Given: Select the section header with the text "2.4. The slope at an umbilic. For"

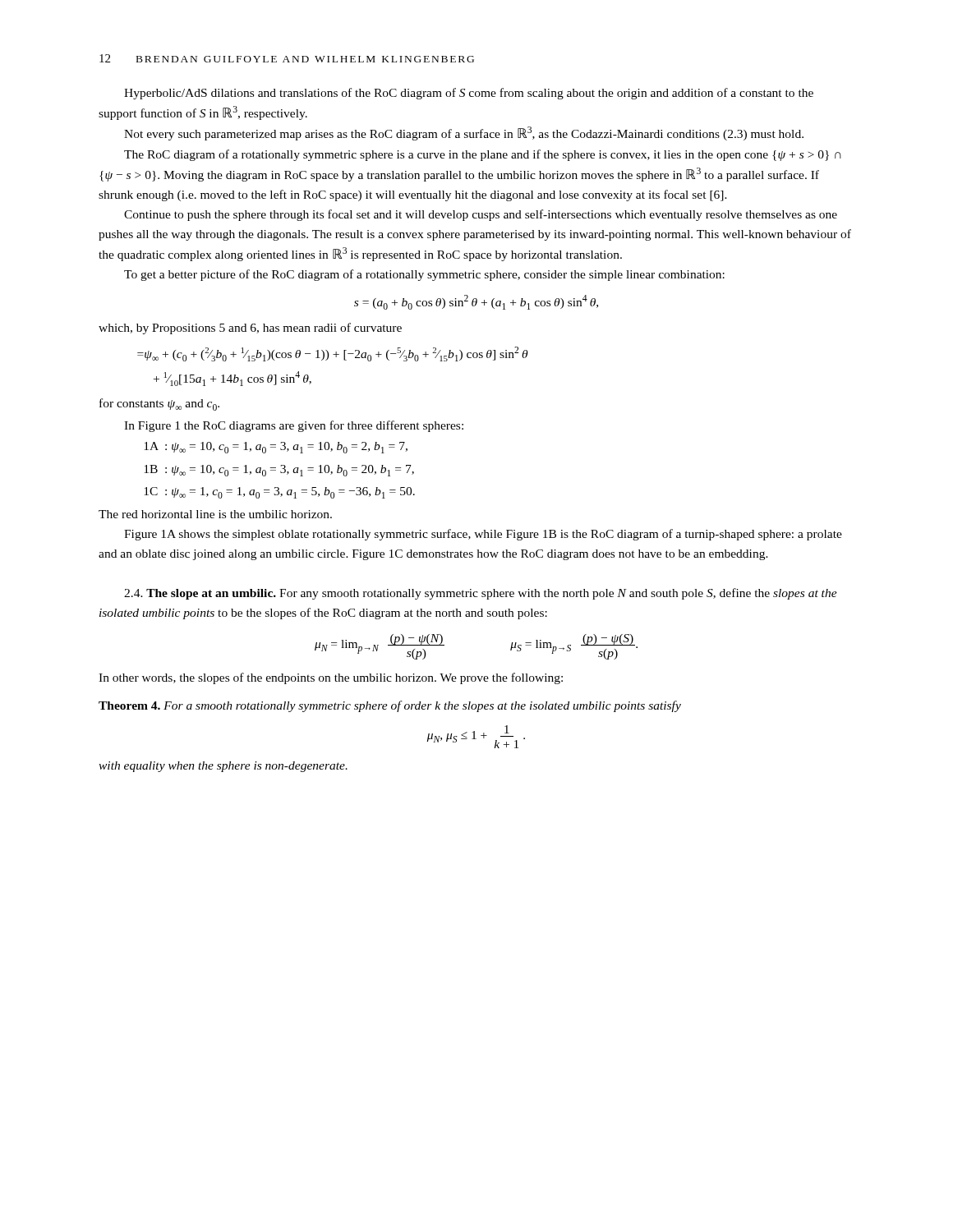Looking at the screenshot, I should tap(468, 602).
